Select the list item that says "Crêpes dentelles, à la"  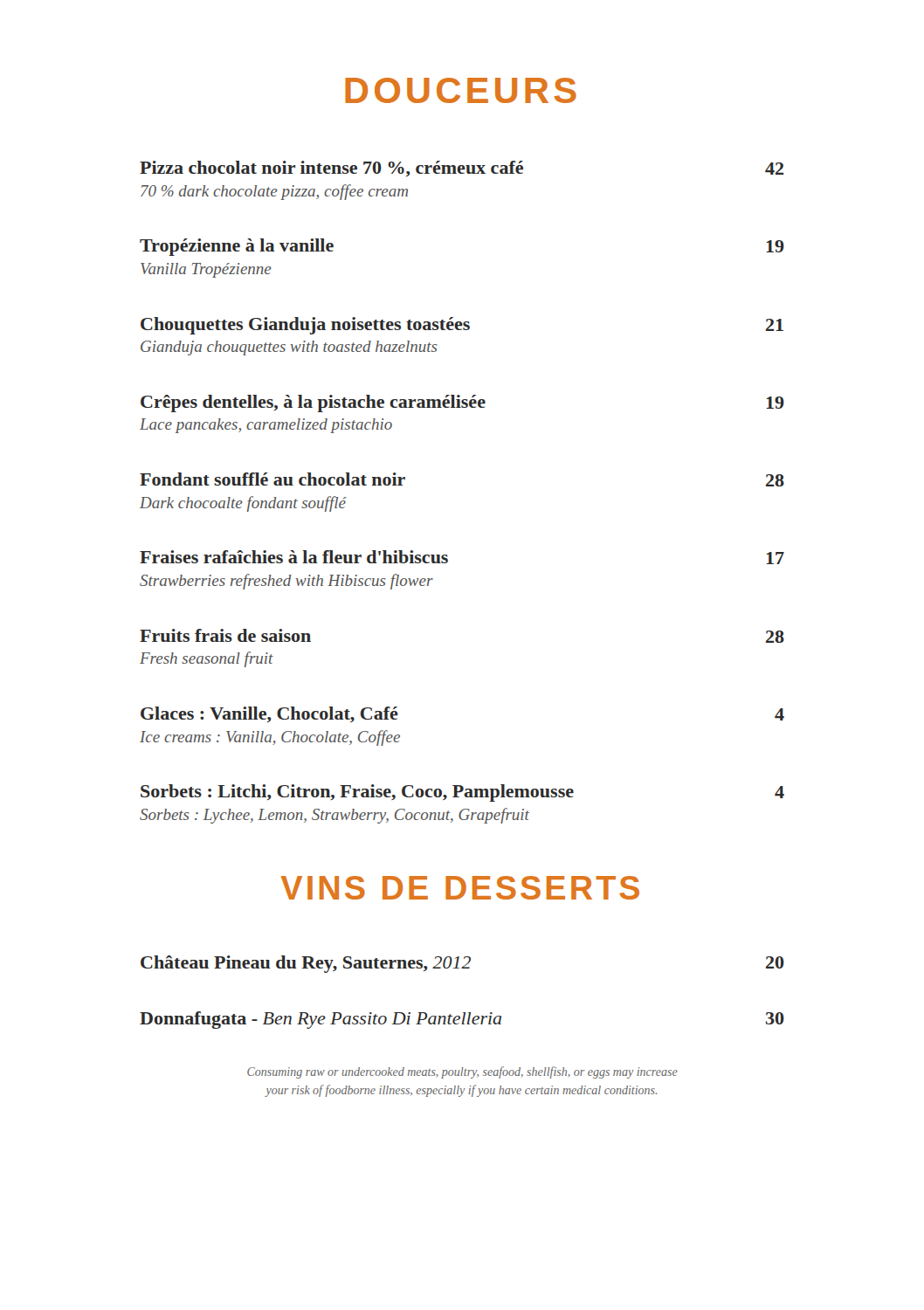tap(462, 413)
